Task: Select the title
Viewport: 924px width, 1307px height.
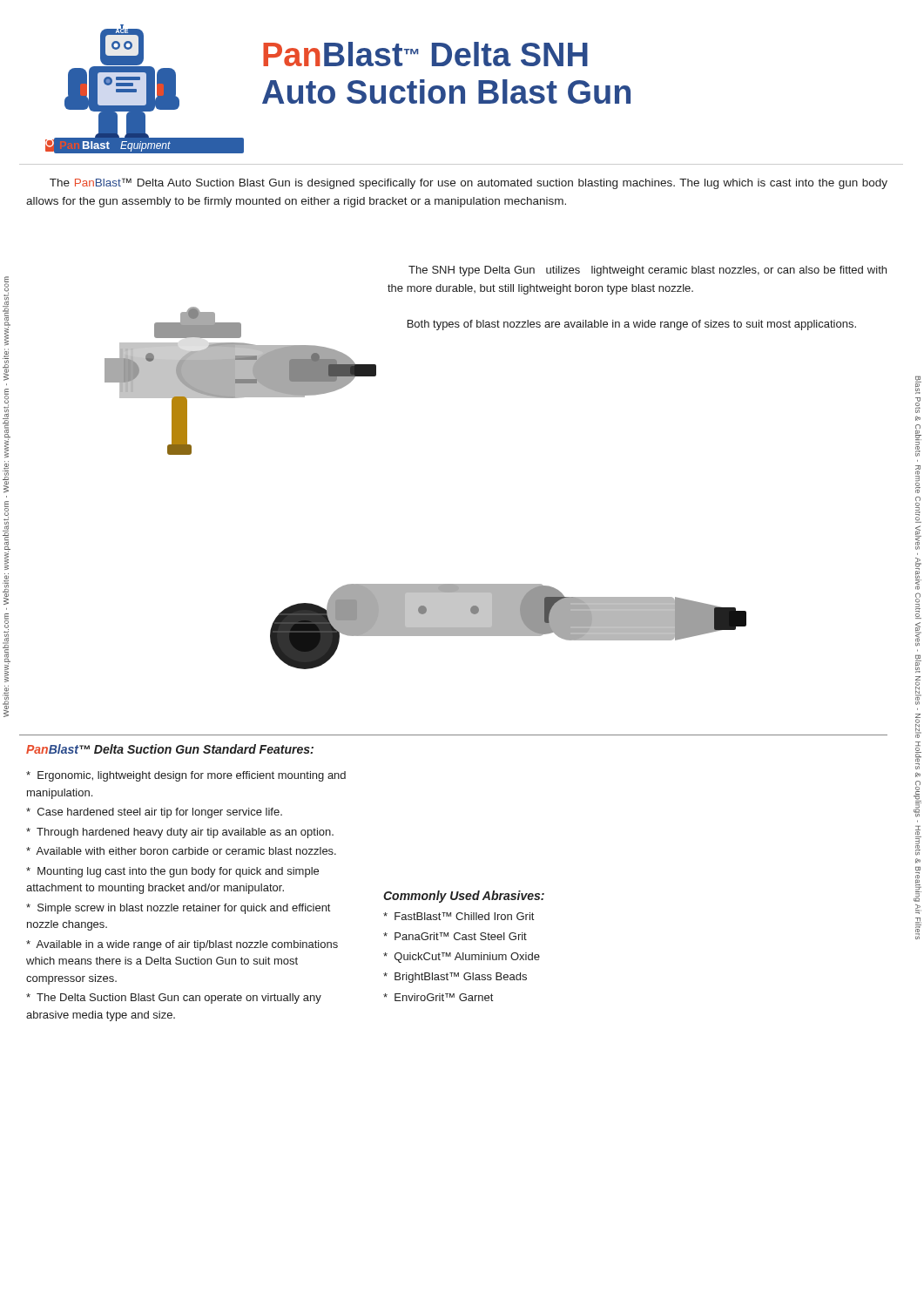Action: tap(447, 74)
